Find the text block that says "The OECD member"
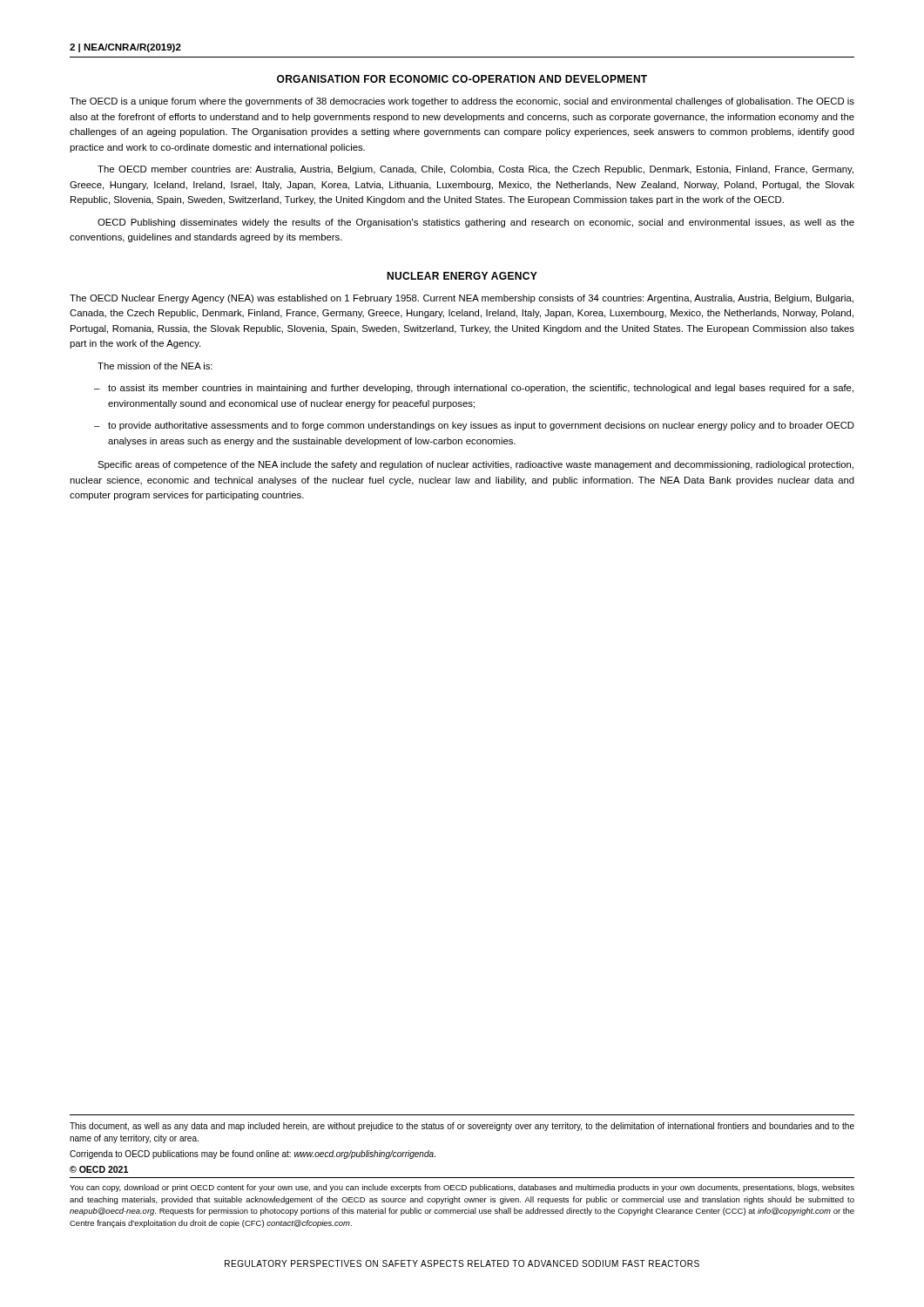Image resolution: width=924 pixels, height=1307 pixels. coord(462,184)
